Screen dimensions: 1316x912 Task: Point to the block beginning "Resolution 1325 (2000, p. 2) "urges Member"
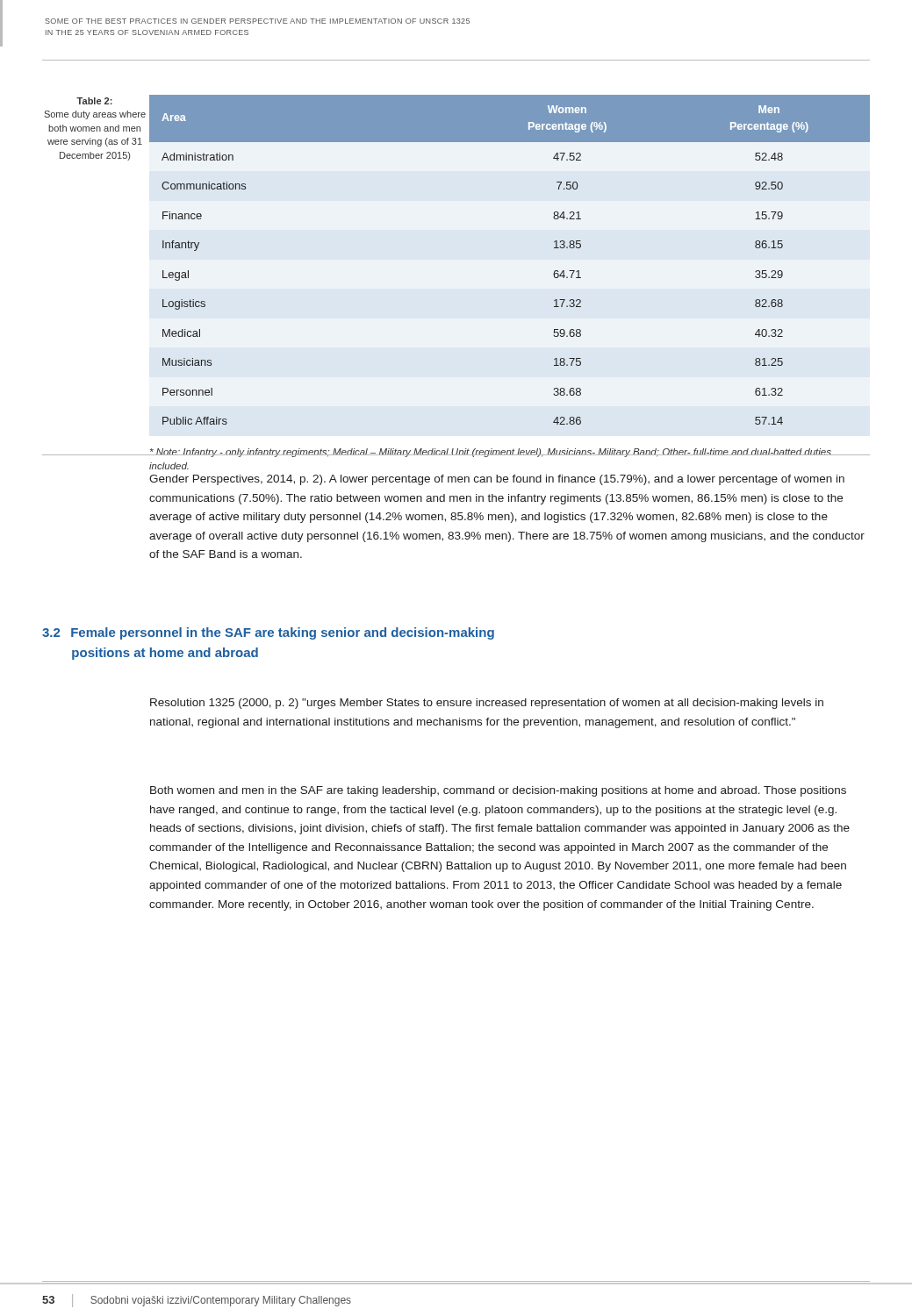pos(487,712)
